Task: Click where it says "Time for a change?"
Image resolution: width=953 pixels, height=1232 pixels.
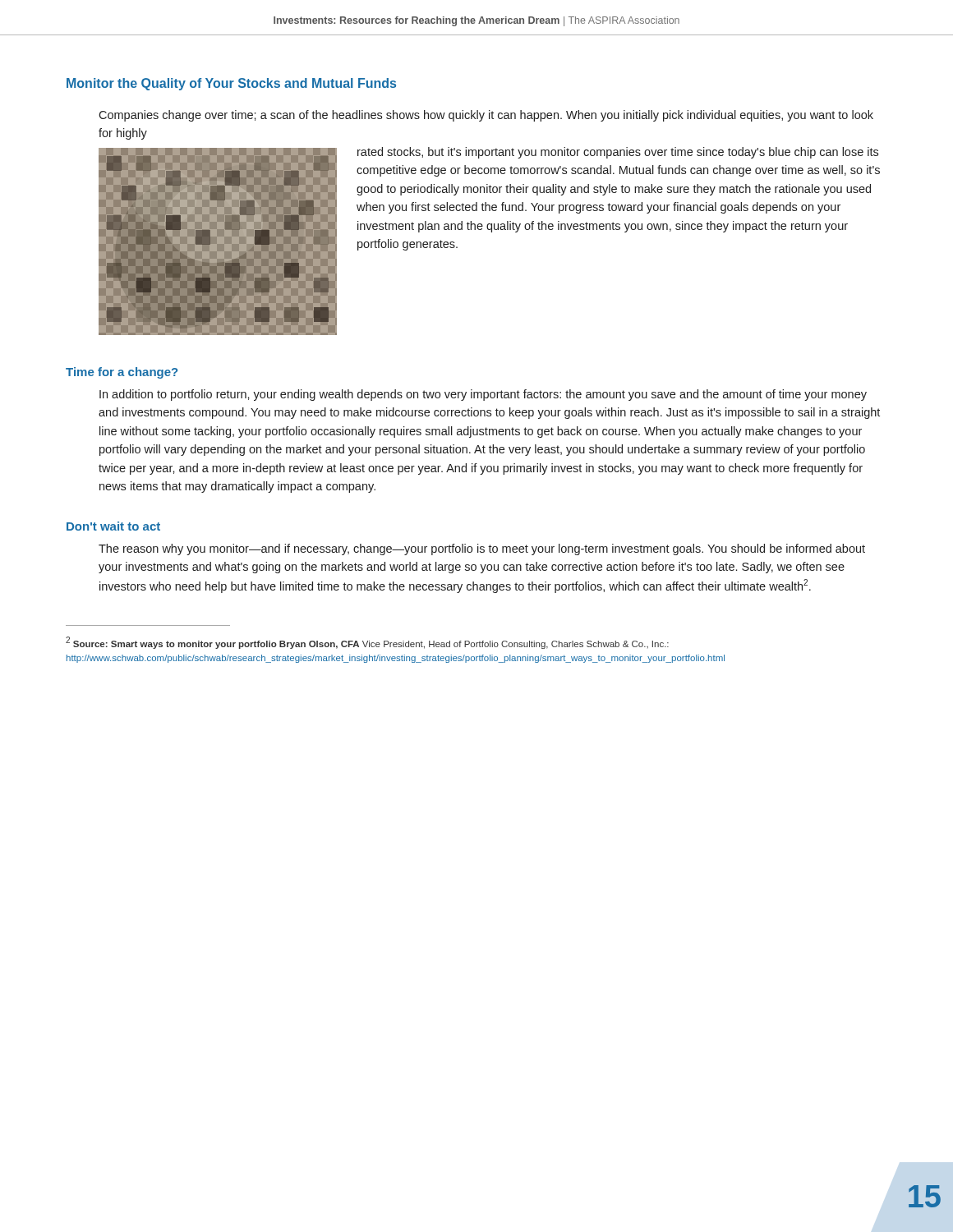Action: pyautogui.click(x=122, y=372)
